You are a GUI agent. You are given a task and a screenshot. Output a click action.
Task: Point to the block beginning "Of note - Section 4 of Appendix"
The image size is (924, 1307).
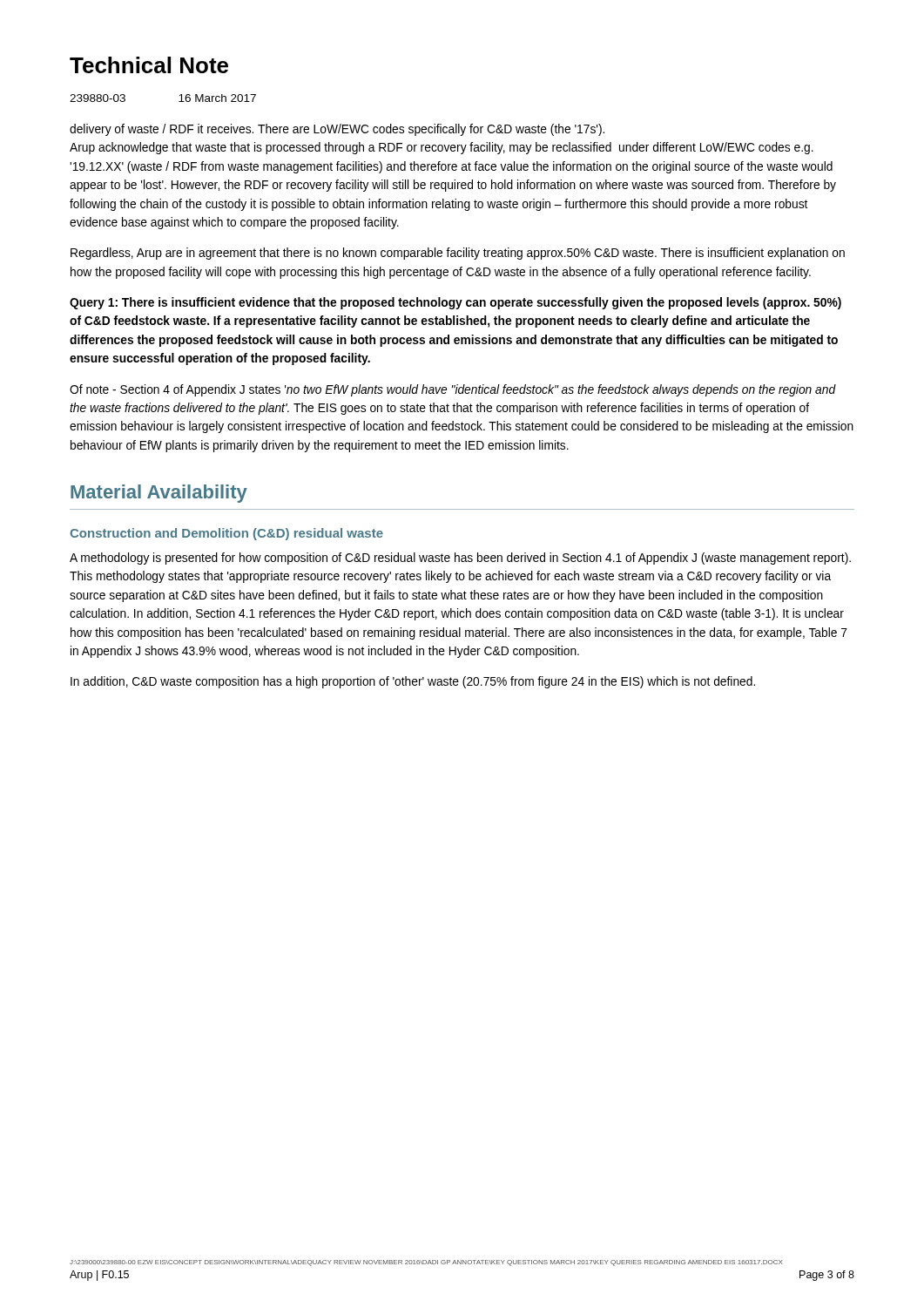click(462, 417)
